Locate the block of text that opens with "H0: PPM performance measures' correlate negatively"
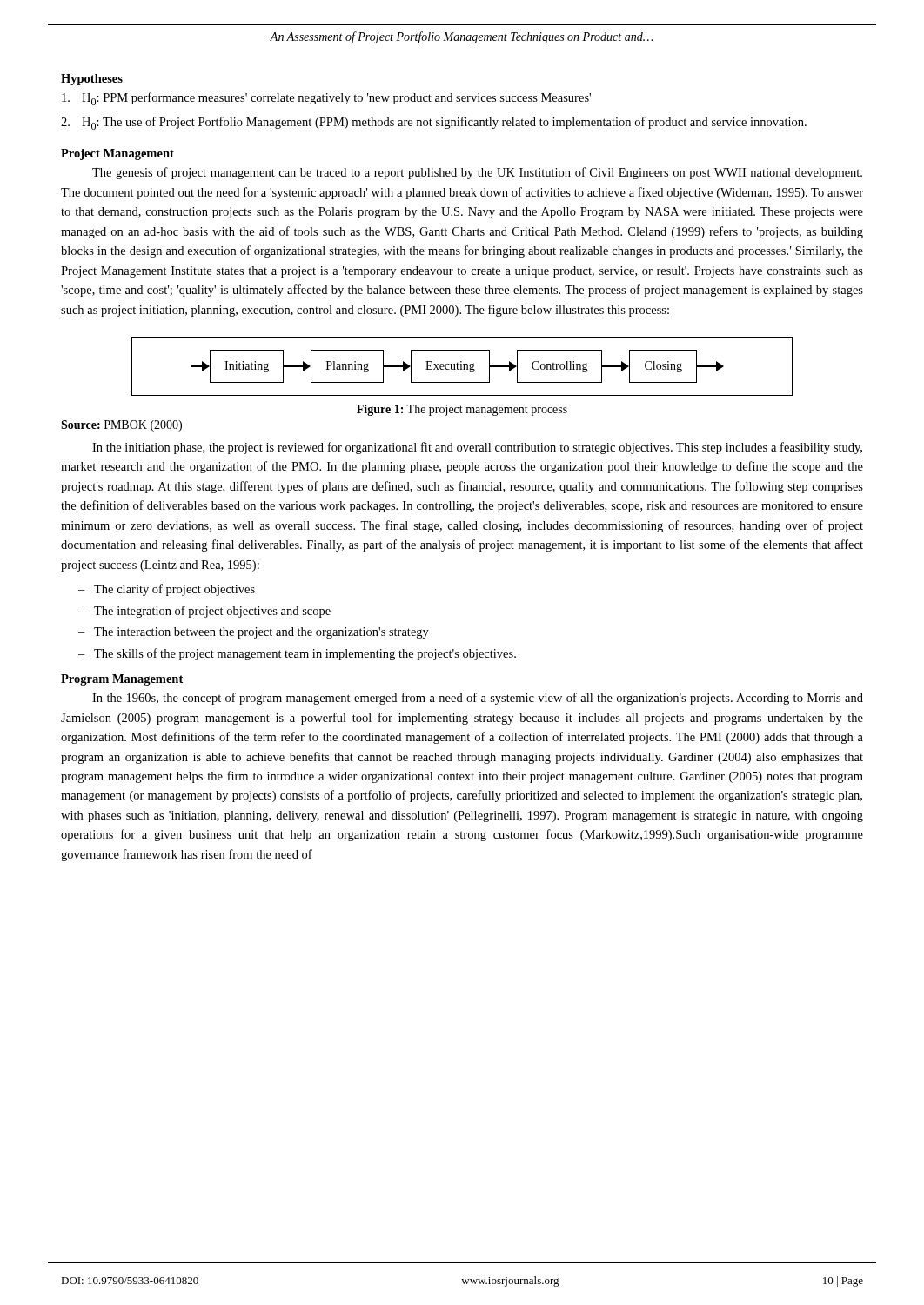 326,99
